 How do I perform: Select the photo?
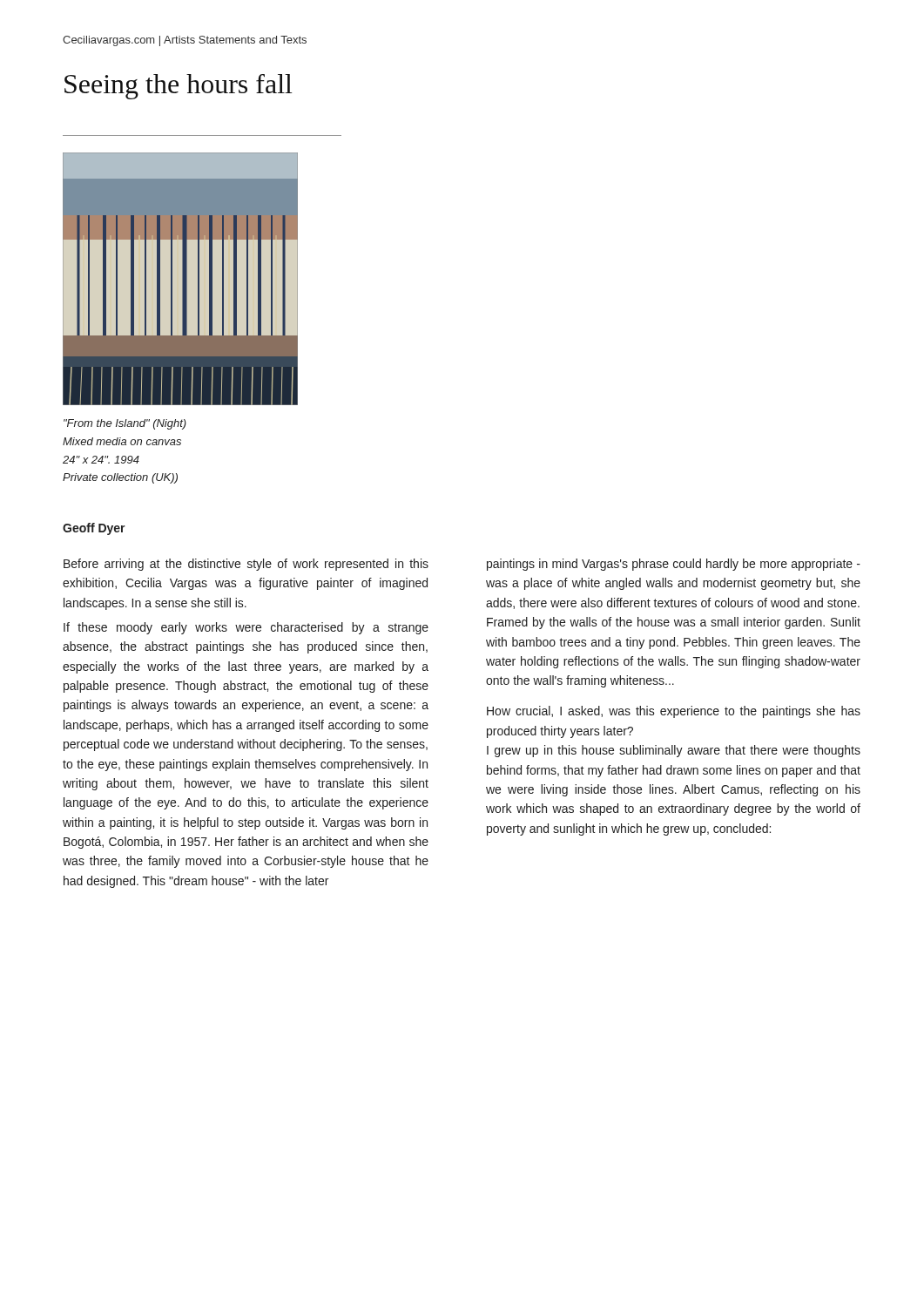[x=180, y=279]
